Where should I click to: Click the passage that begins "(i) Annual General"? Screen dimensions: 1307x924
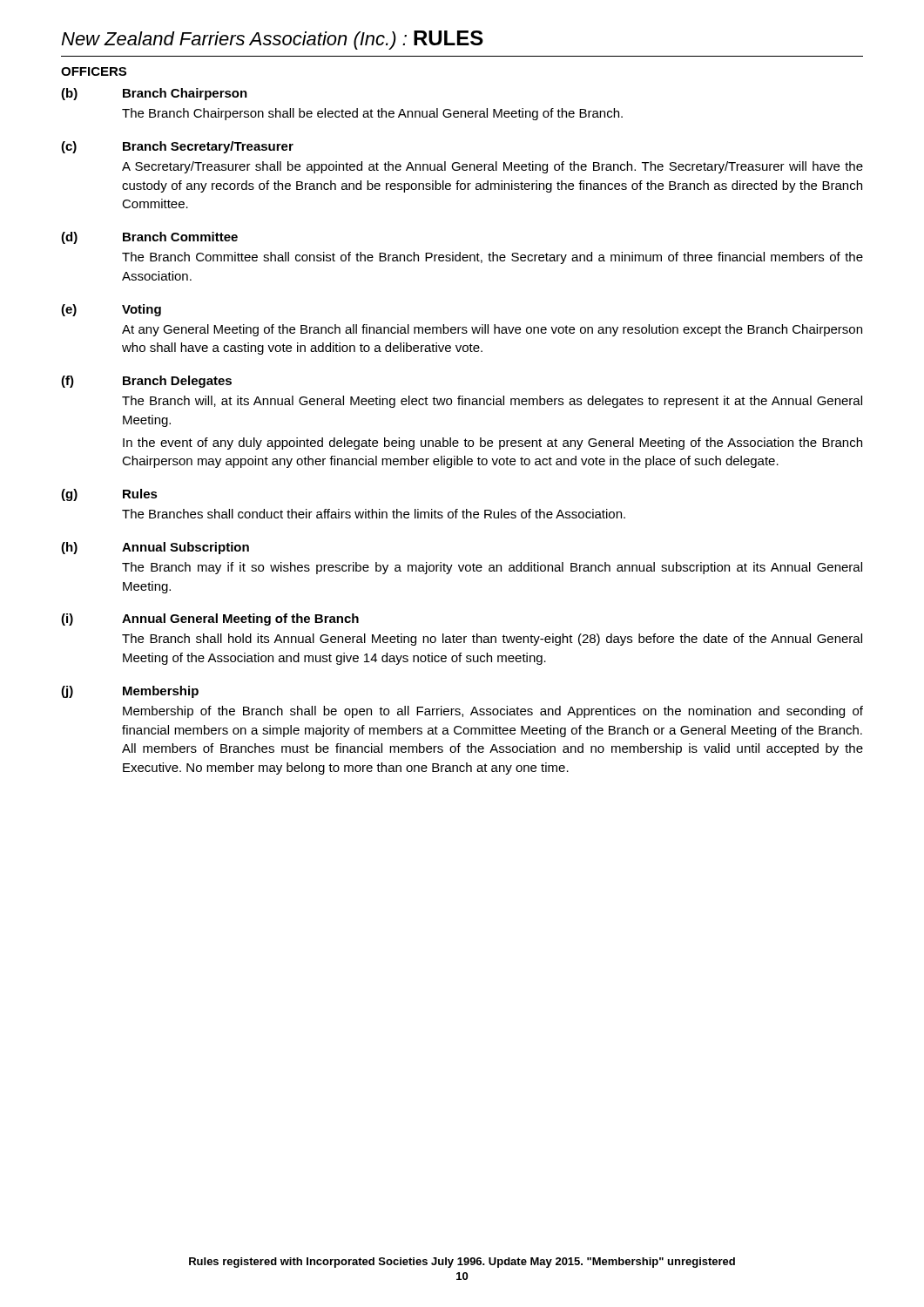(462, 641)
